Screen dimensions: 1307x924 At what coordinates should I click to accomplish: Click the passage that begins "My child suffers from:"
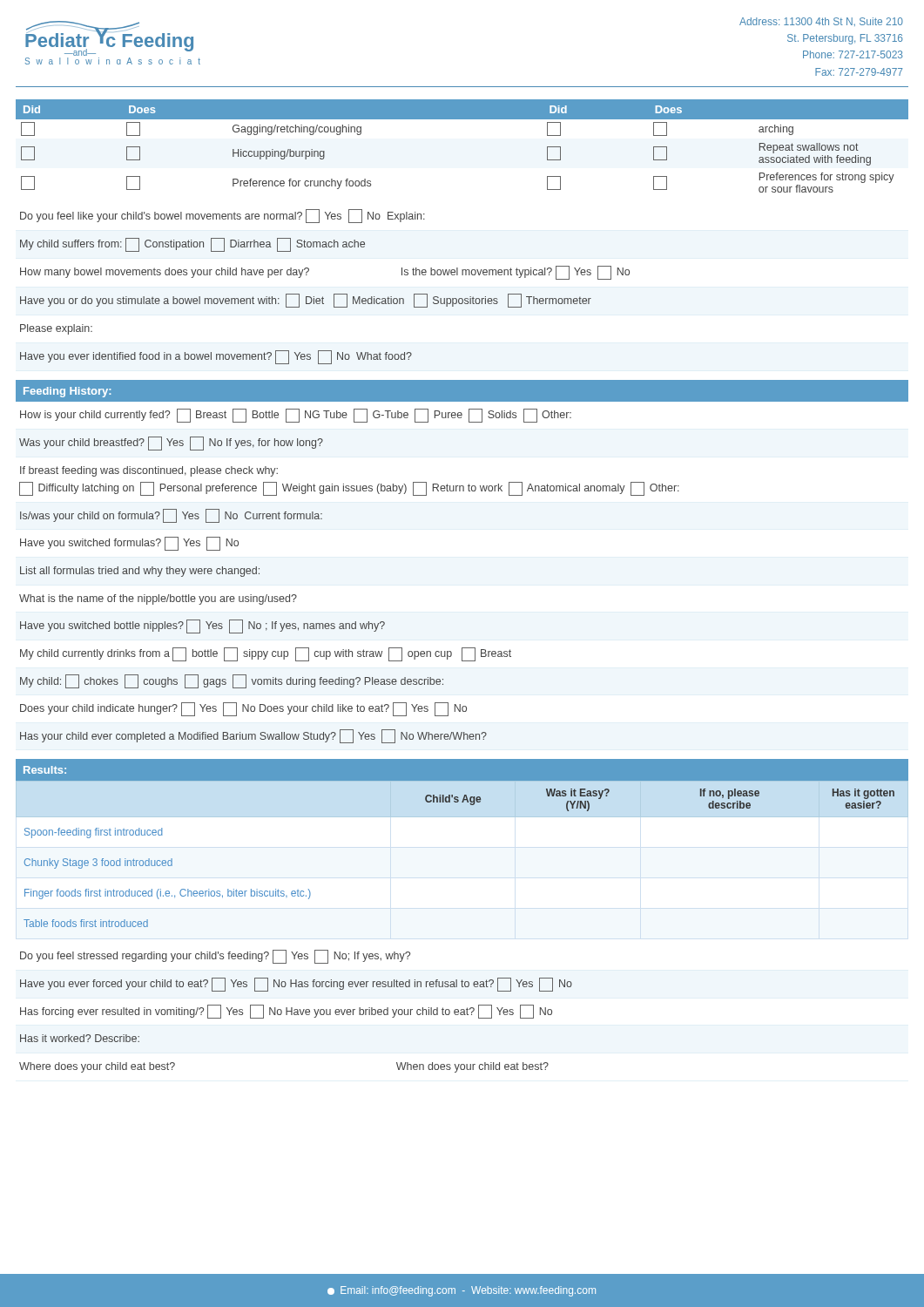pos(192,245)
